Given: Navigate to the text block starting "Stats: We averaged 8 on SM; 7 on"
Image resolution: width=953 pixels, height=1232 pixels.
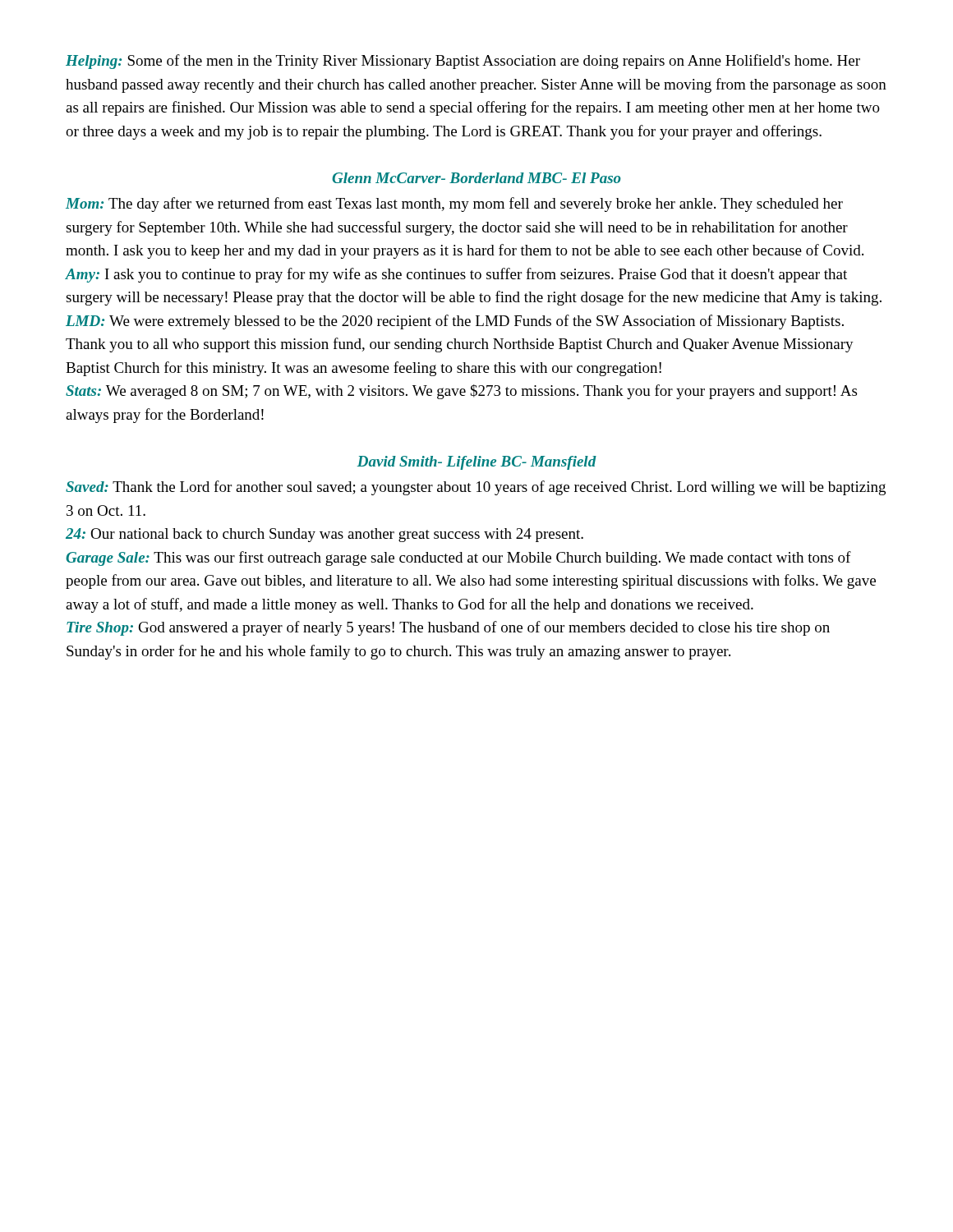Looking at the screenshot, I should (462, 402).
